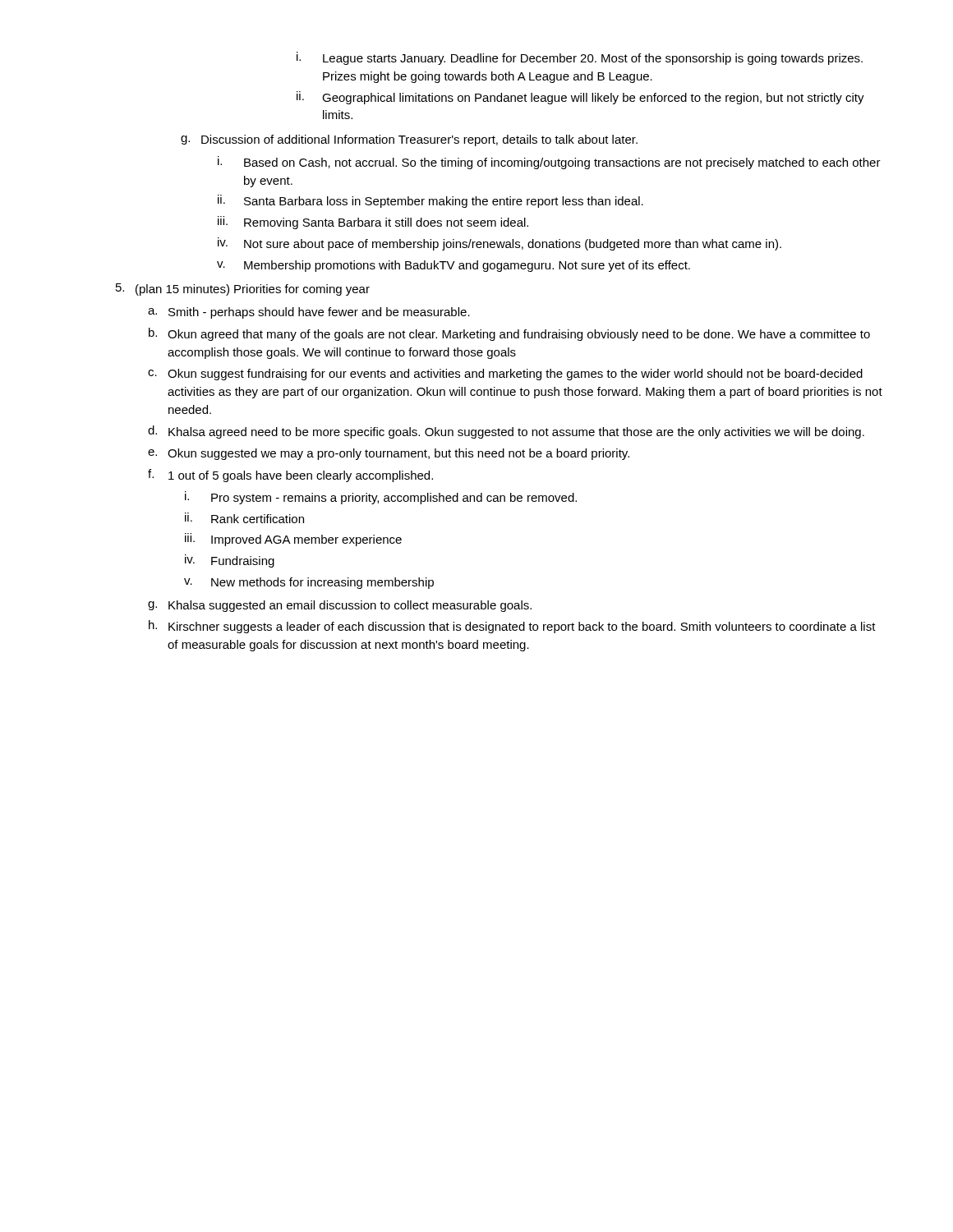Locate the text starting "a. Smith - perhaps should"

tap(309, 312)
